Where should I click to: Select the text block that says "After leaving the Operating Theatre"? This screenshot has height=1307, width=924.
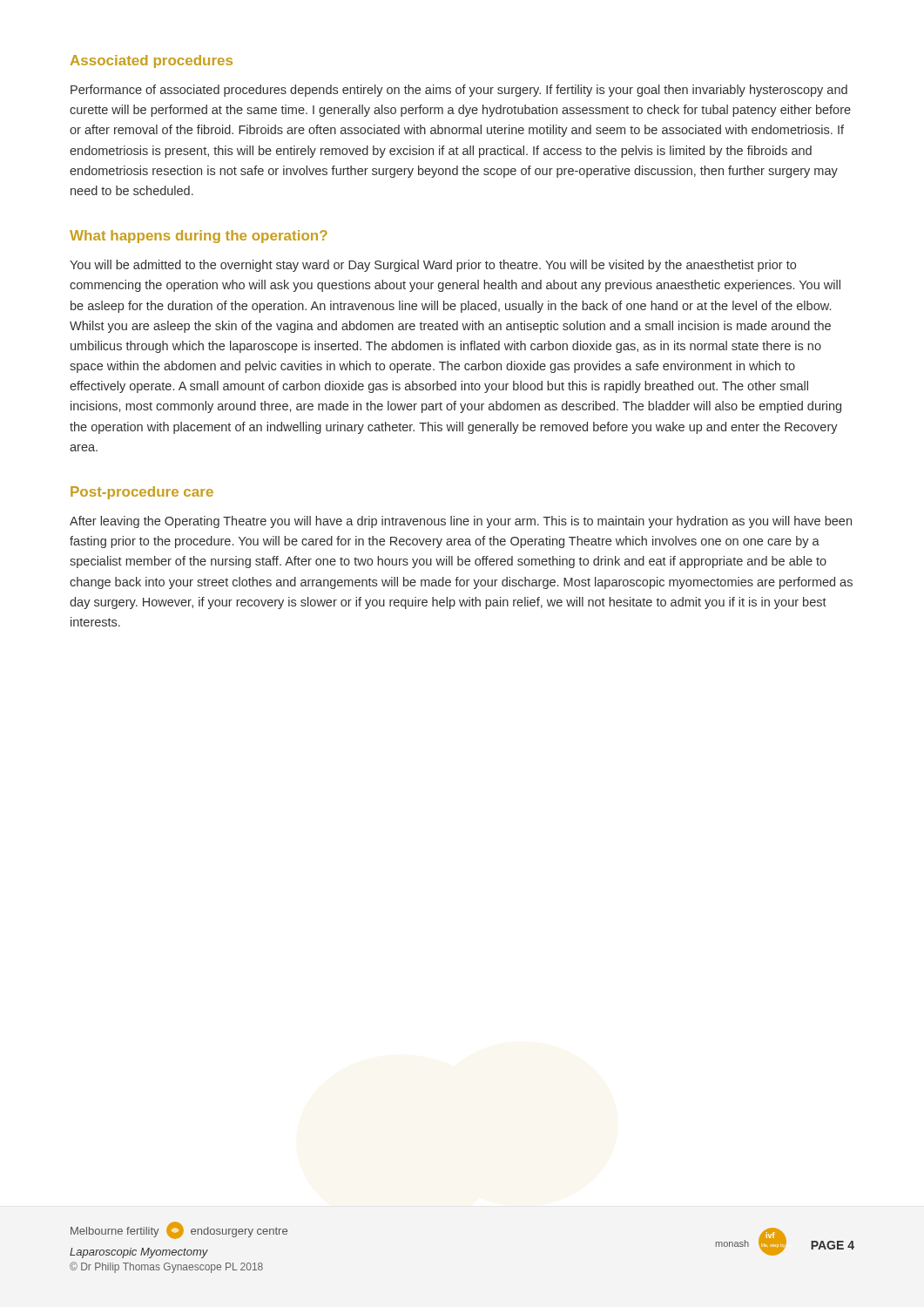(461, 572)
